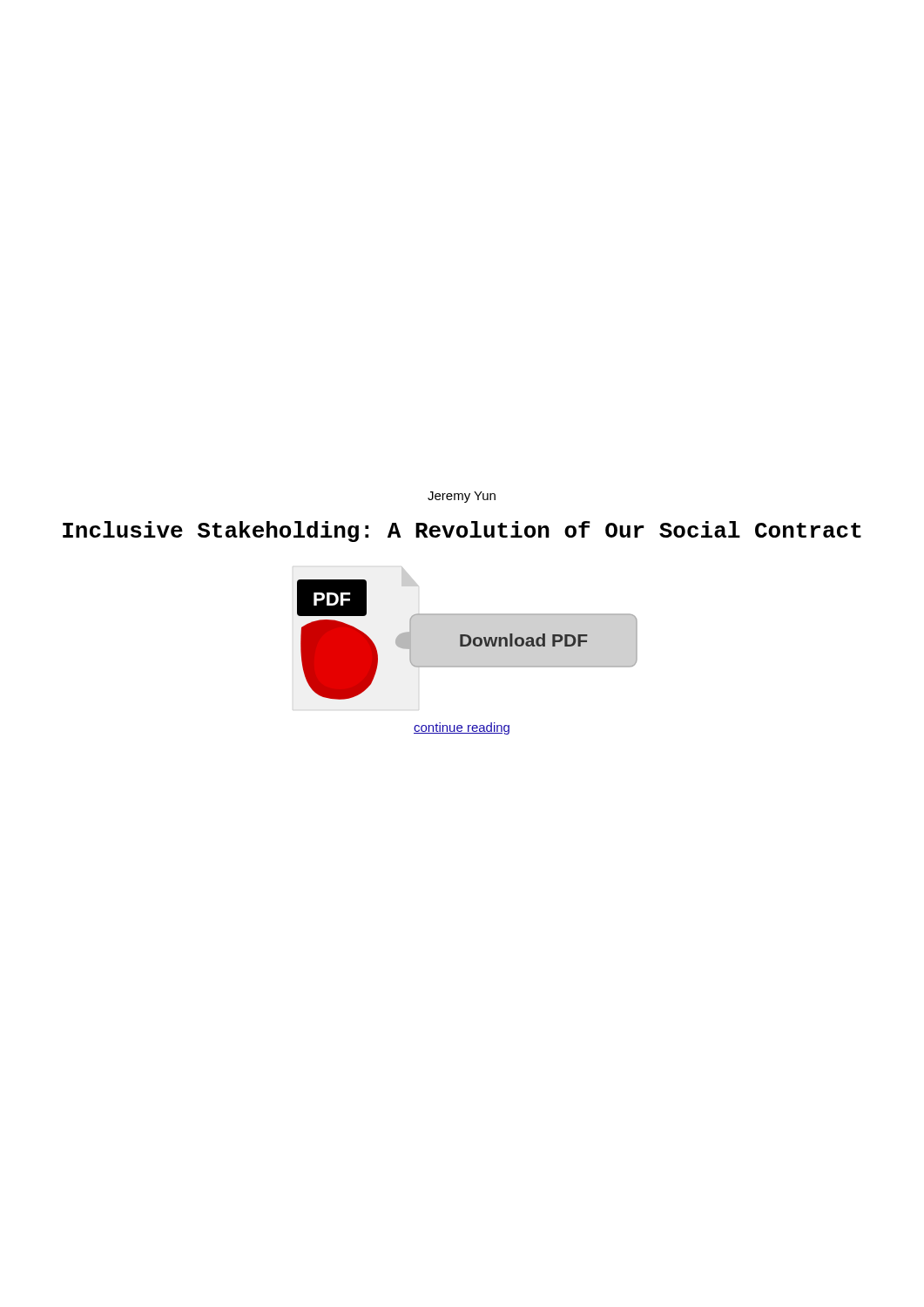This screenshot has width=924, height=1307.
Task: Click where it says "Jeremy Yun"
Action: pos(462,495)
